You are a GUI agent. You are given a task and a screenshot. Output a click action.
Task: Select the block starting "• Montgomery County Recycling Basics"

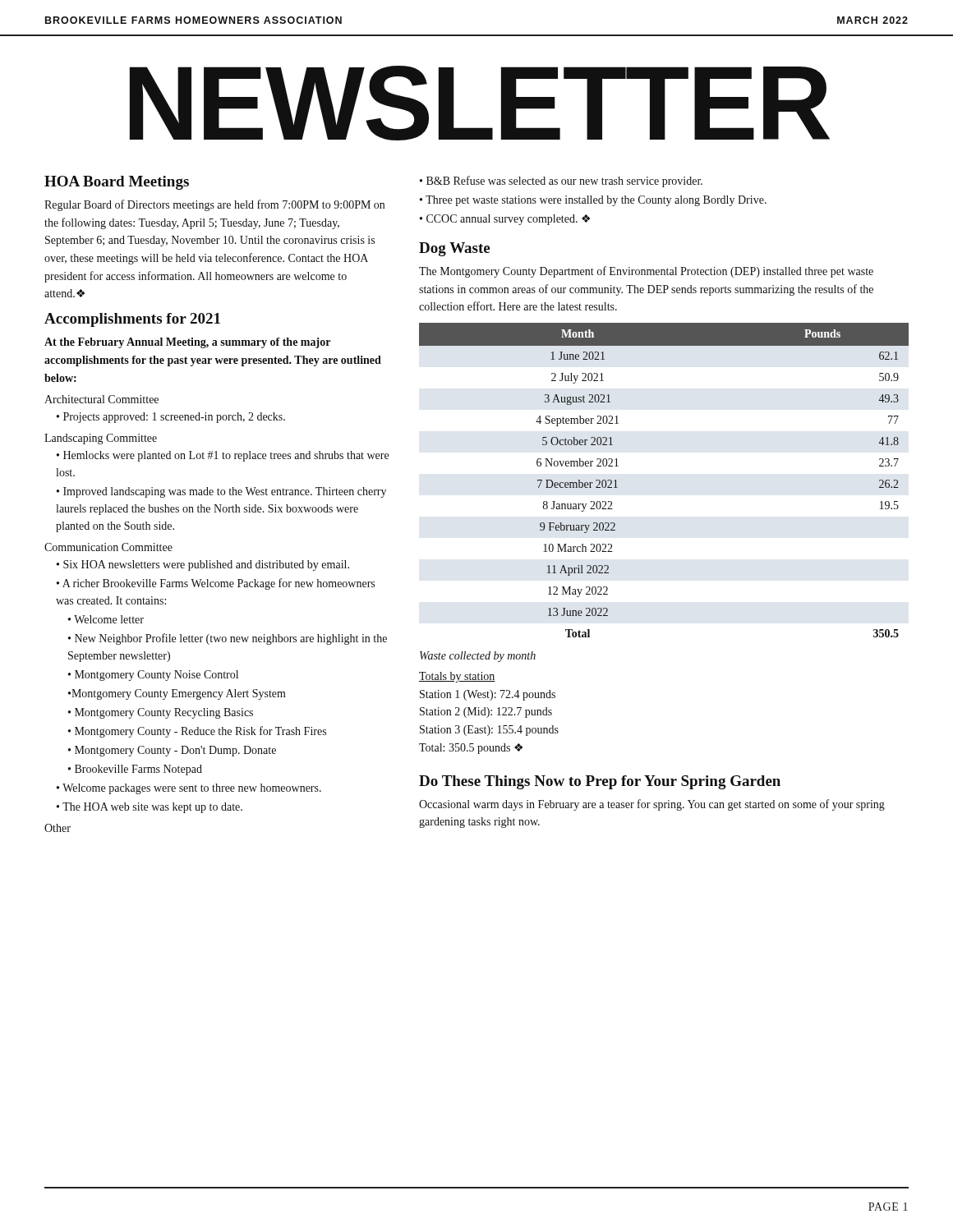(x=228, y=713)
